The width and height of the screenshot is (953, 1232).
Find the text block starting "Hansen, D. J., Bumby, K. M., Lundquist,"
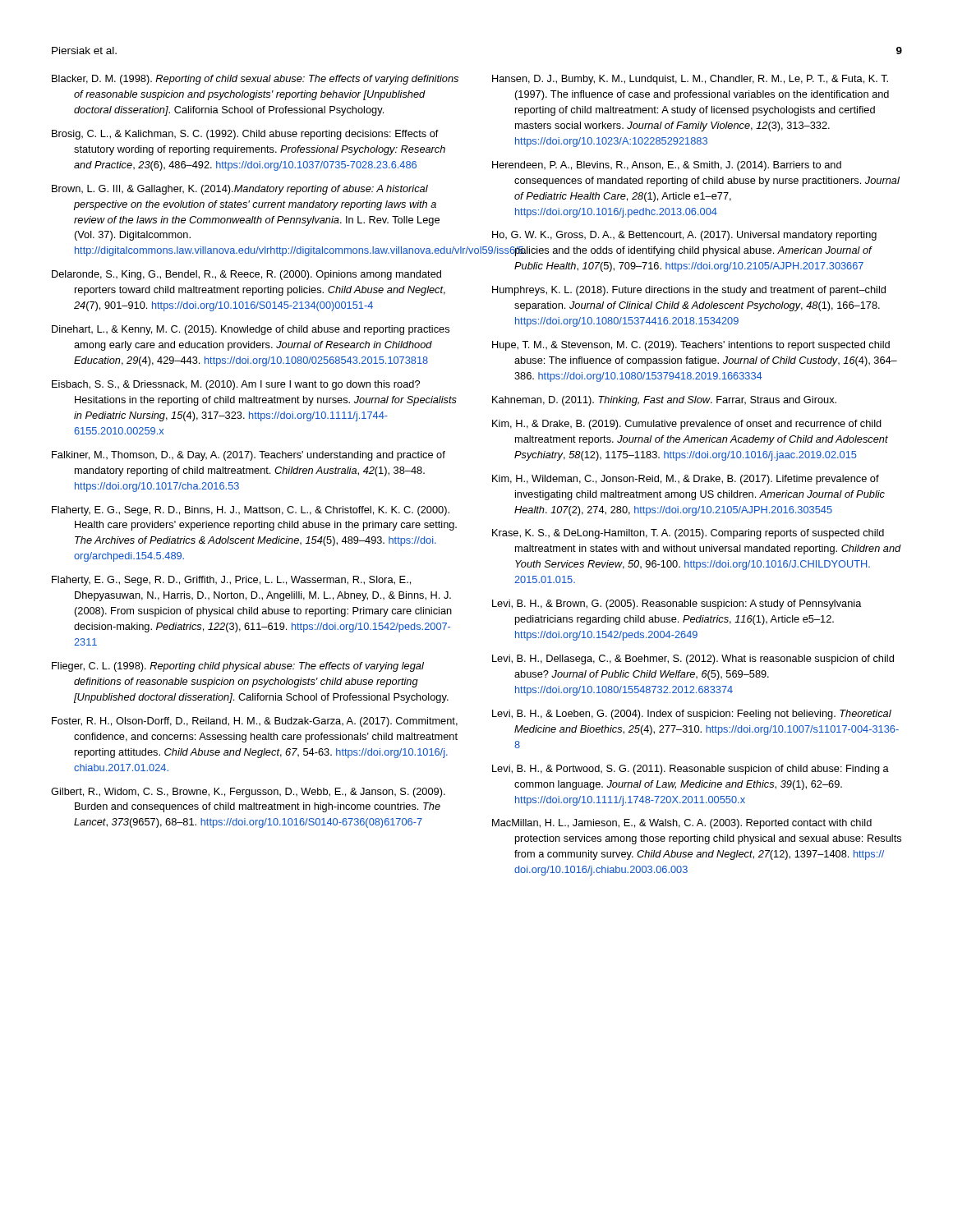[x=690, y=110]
